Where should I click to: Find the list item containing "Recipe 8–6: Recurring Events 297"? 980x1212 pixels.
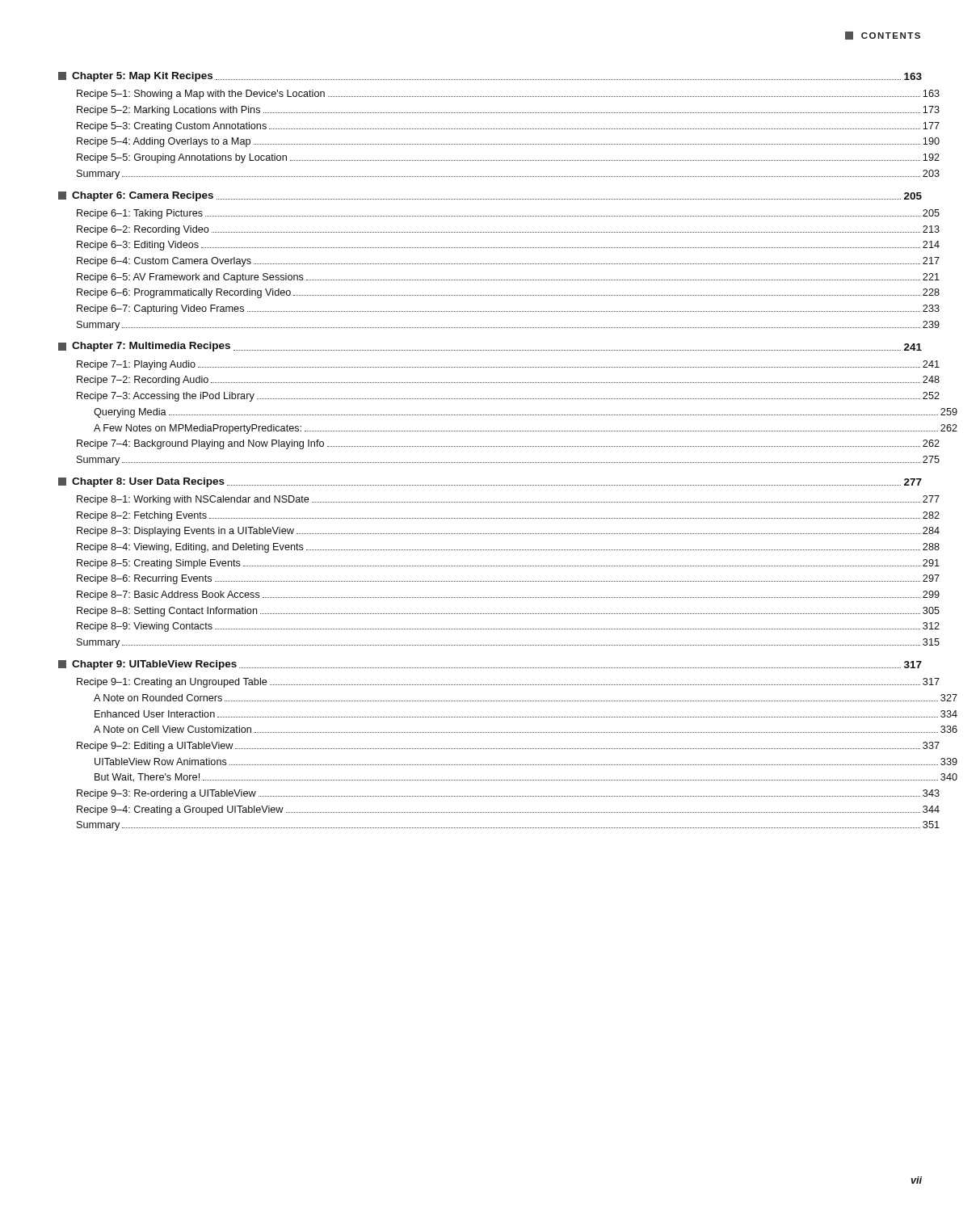click(x=508, y=580)
